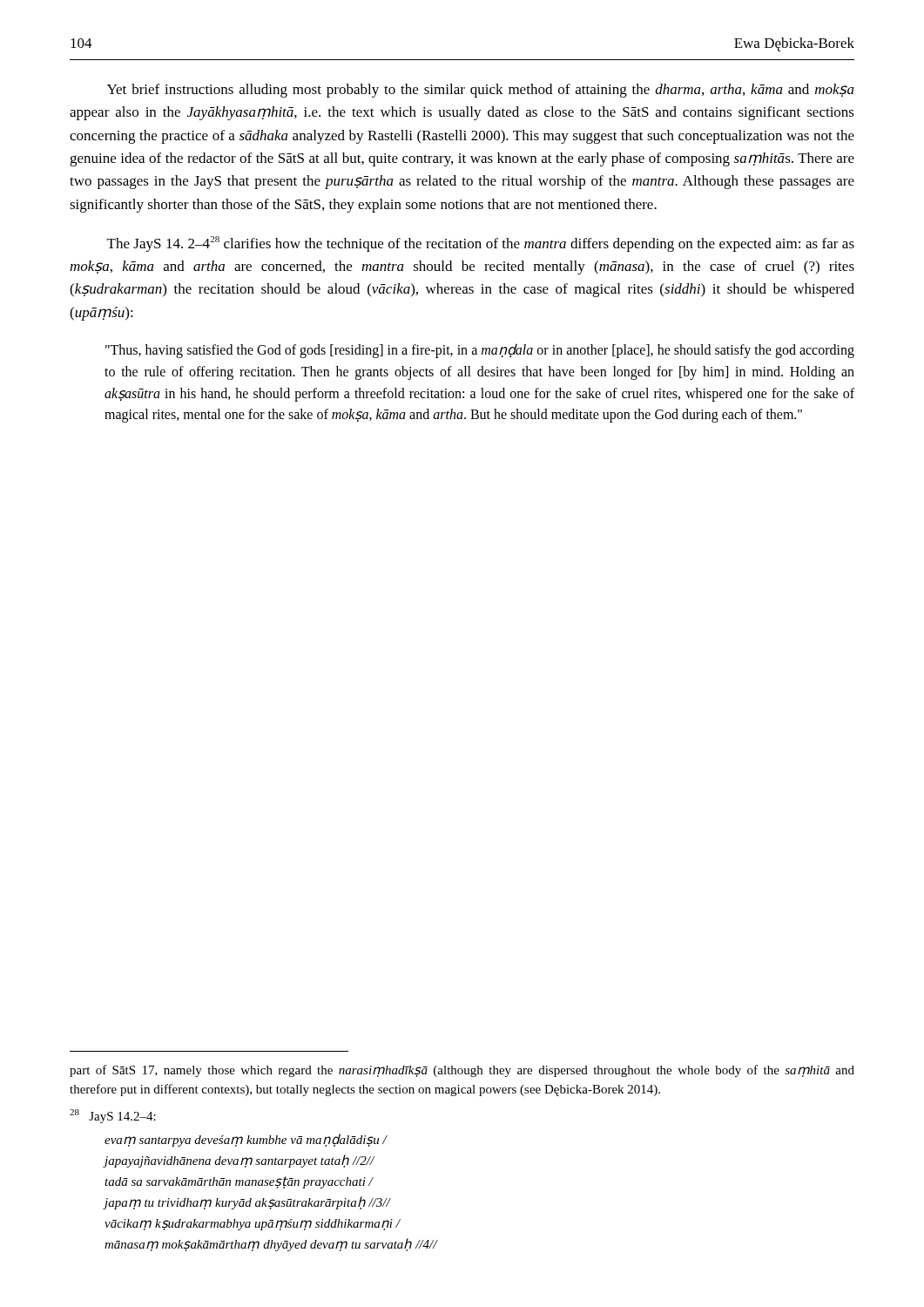Screen dimensions: 1307x924
Task: Click on the text block with the text ""Thus, having satisfied the God of"
Action: pos(479,383)
